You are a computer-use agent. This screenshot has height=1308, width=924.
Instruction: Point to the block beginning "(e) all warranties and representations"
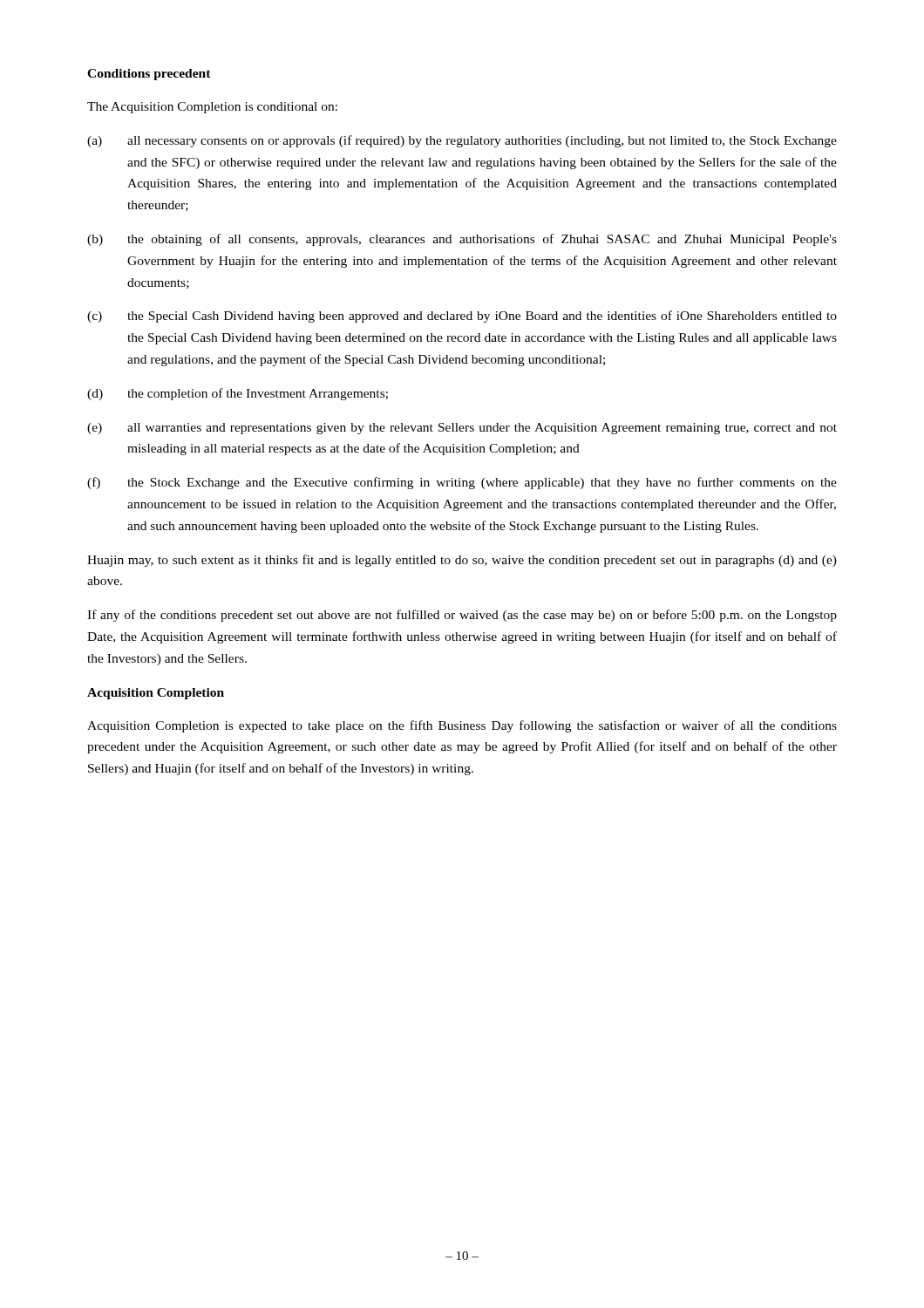(x=462, y=438)
